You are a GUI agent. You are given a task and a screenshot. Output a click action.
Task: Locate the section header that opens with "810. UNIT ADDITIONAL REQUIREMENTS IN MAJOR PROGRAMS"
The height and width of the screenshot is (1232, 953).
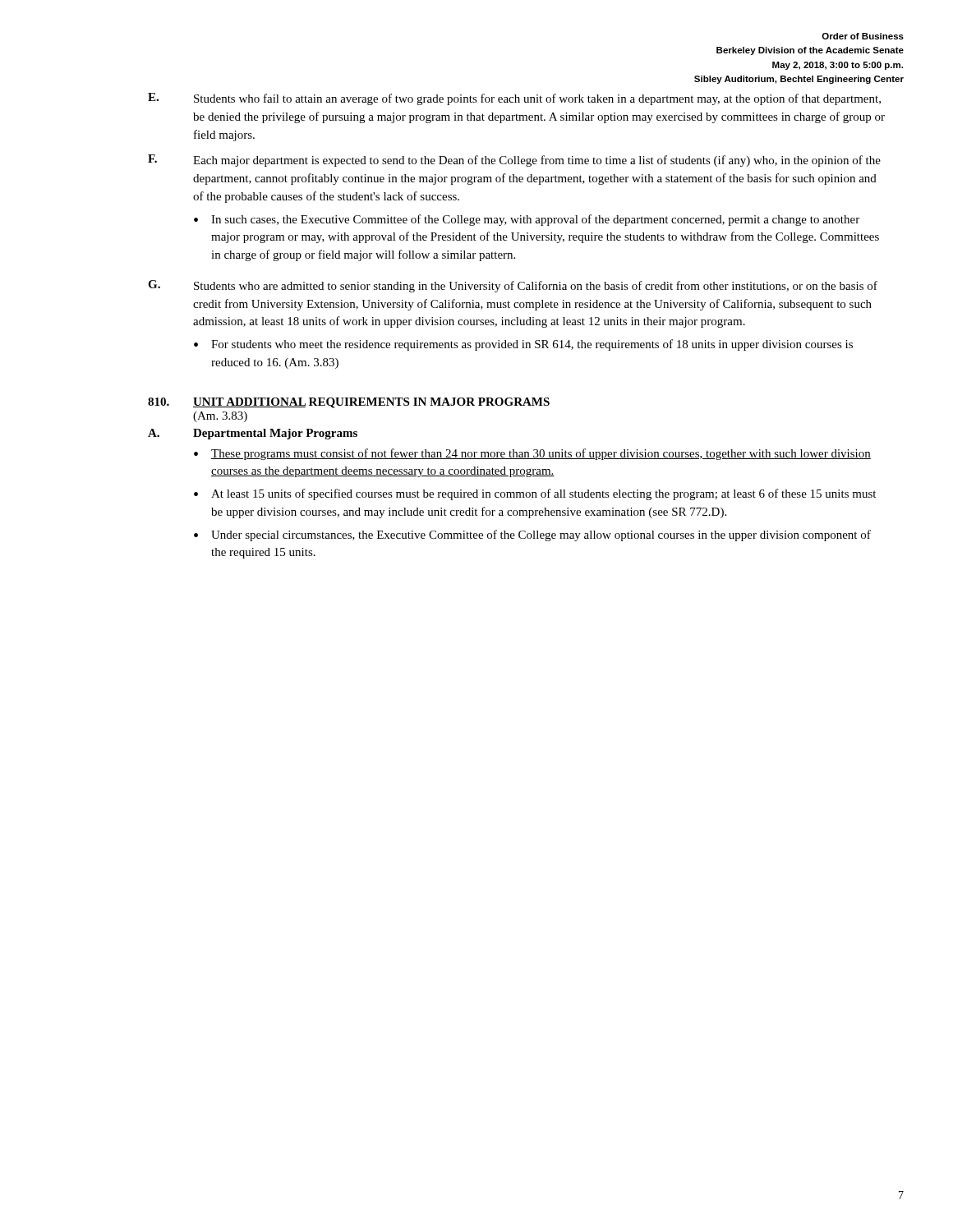coord(349,409)
